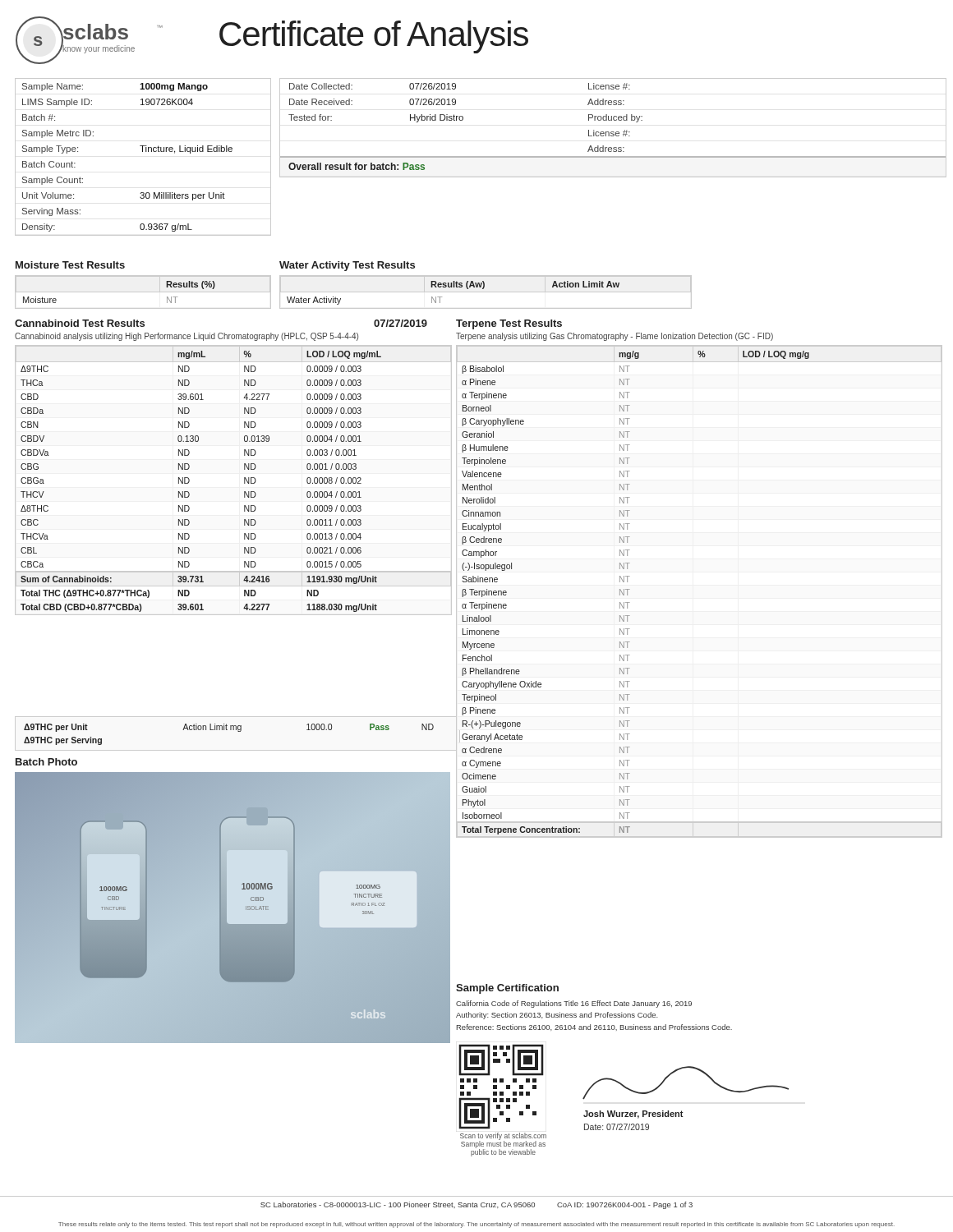The width and height of the screenshot is (953, 1232).
Task: Locate the table with the text "β Pinene"
Action: point(699,591)
